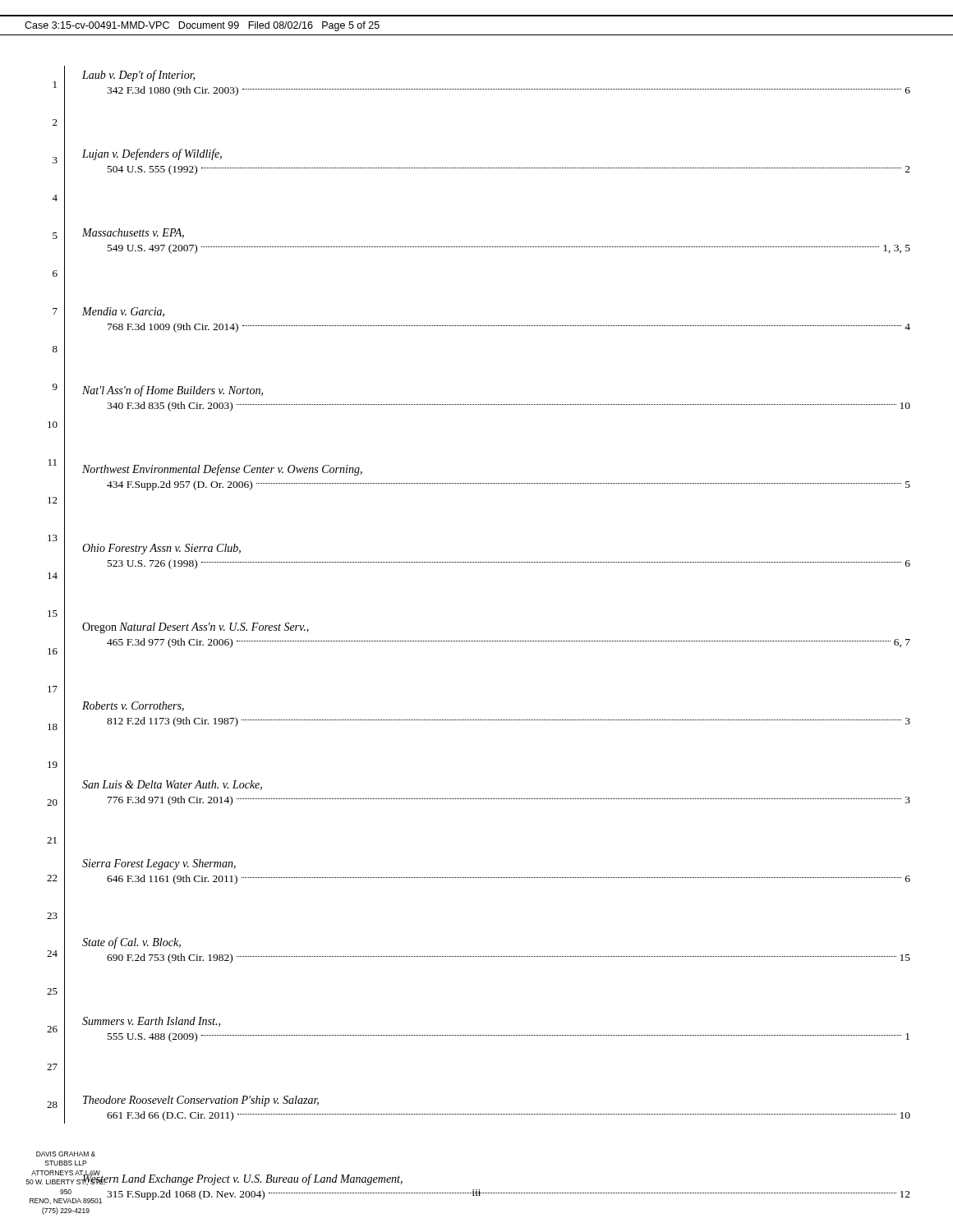953x1232 pixels.
Task: Locate the text starting "San Luis &"
Action: tap(496, 793)
